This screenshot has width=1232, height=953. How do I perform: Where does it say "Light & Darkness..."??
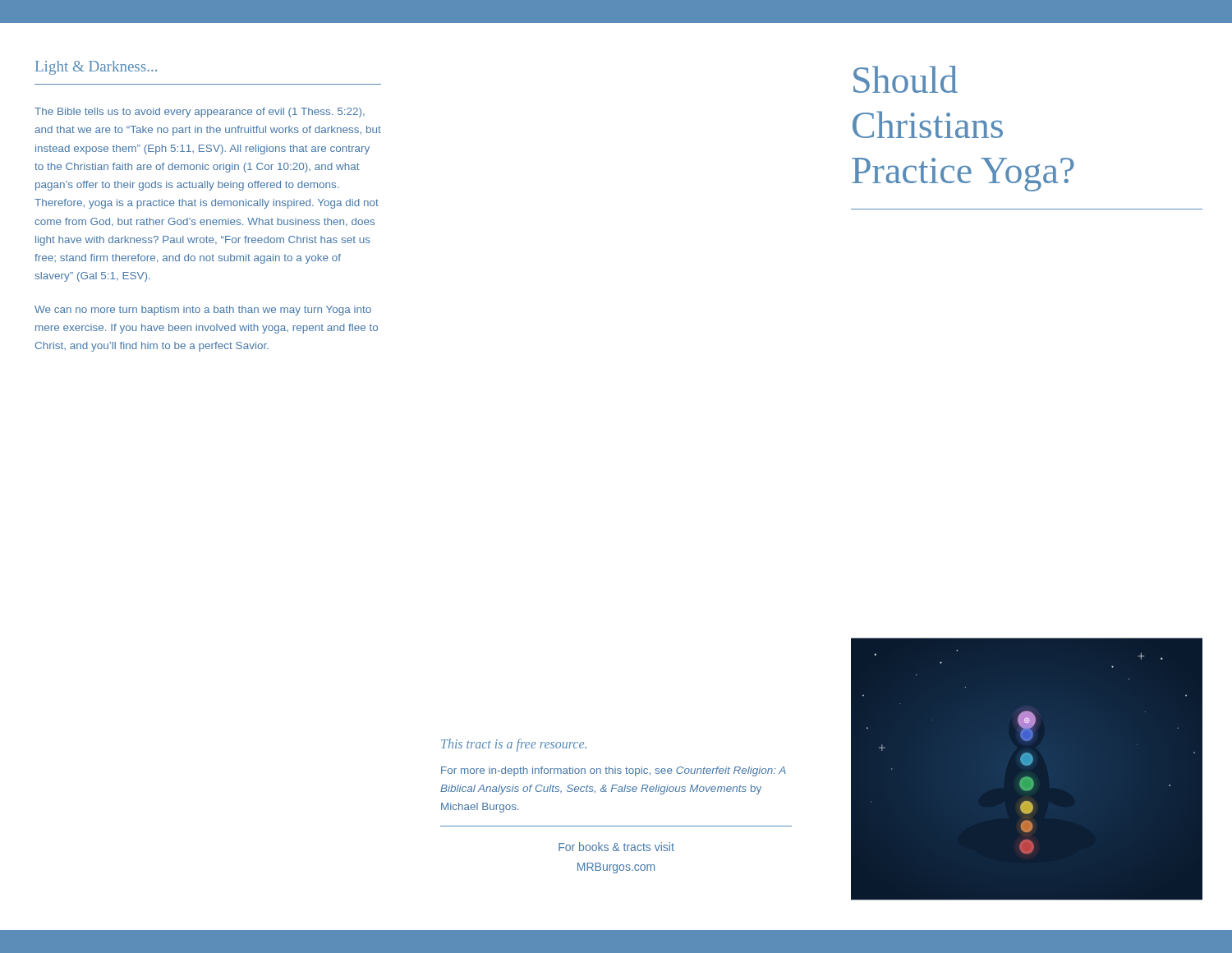(x=96, y=68)
